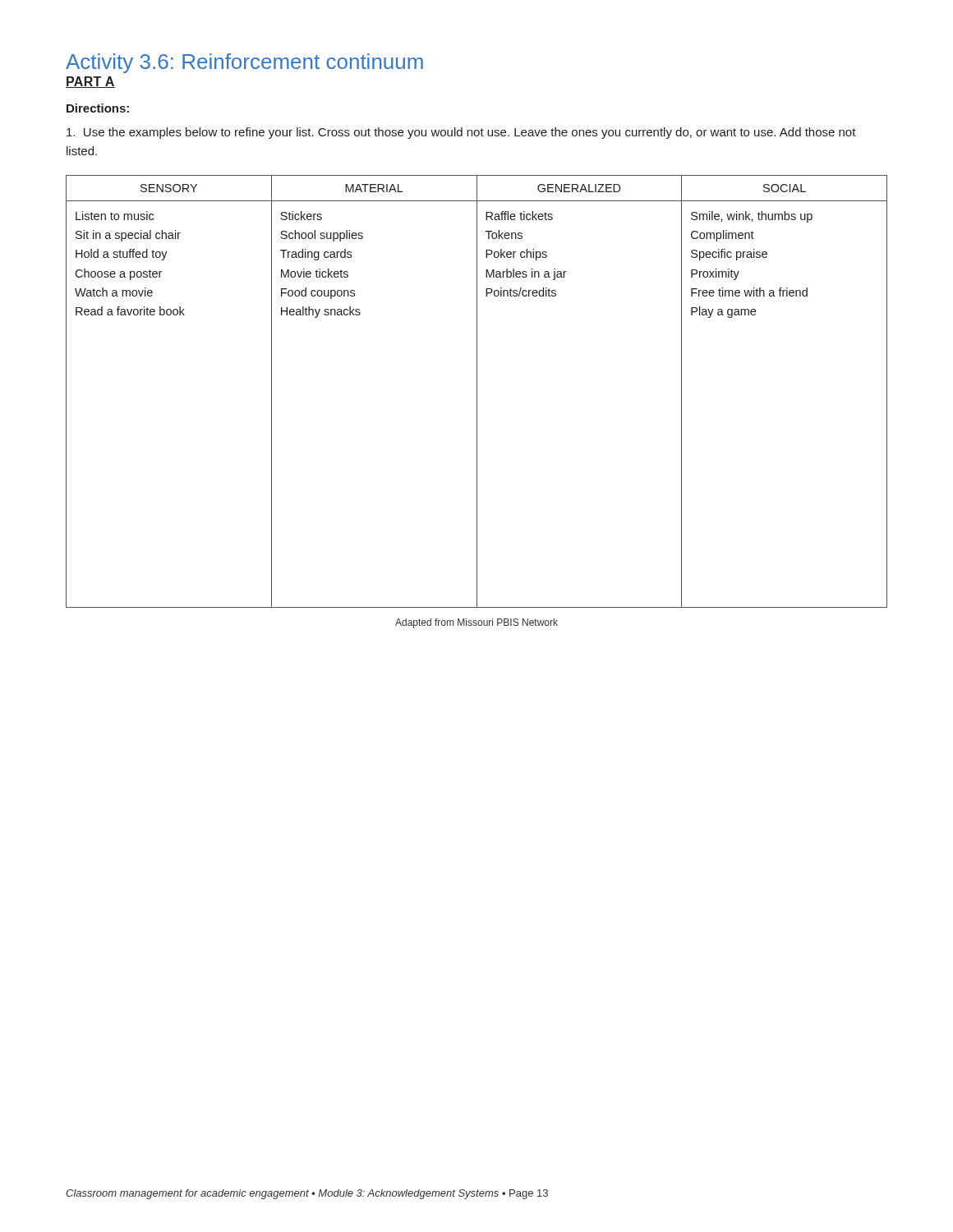Click on the list item containing "Use the examples below to refine your"
Image resolution: width=953 pixels, height=1232 pixels.
pos(461,141)
